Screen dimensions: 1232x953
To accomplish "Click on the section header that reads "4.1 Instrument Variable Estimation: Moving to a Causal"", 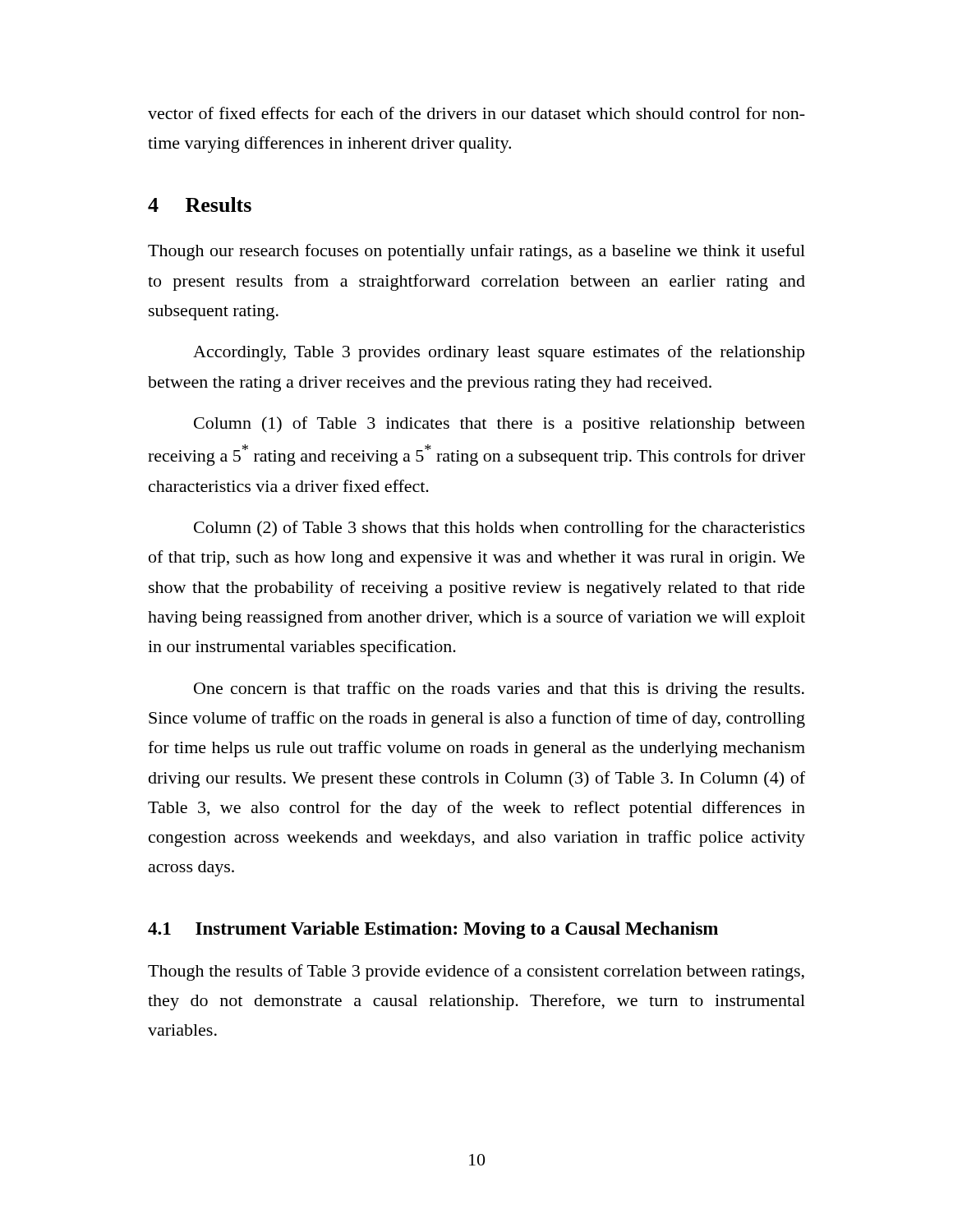I will (x=476, y=929).
